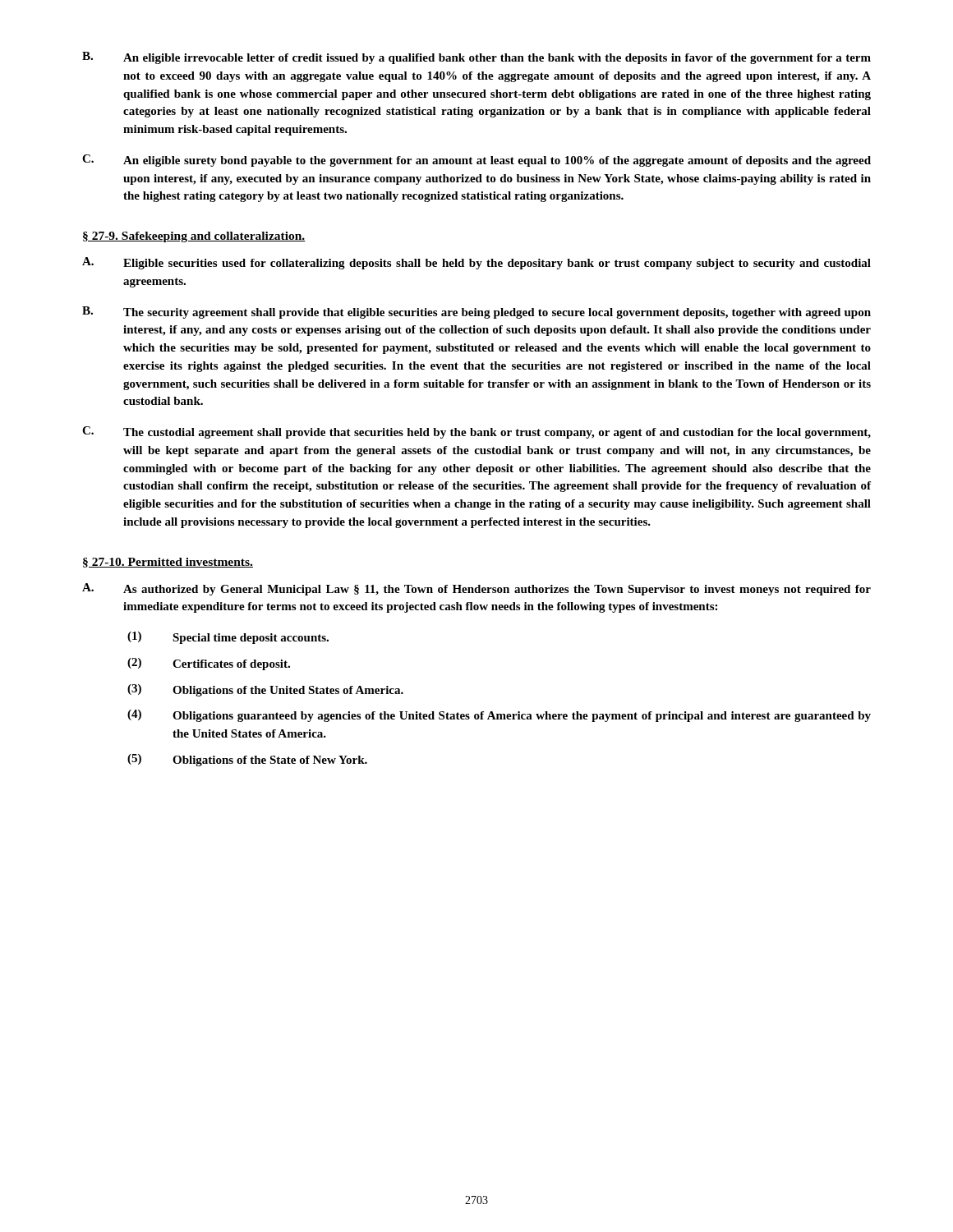
Task: Where is the passage that starts "(4) Obligations guaranteed by agencies of the"?
Action: (499, 725)
